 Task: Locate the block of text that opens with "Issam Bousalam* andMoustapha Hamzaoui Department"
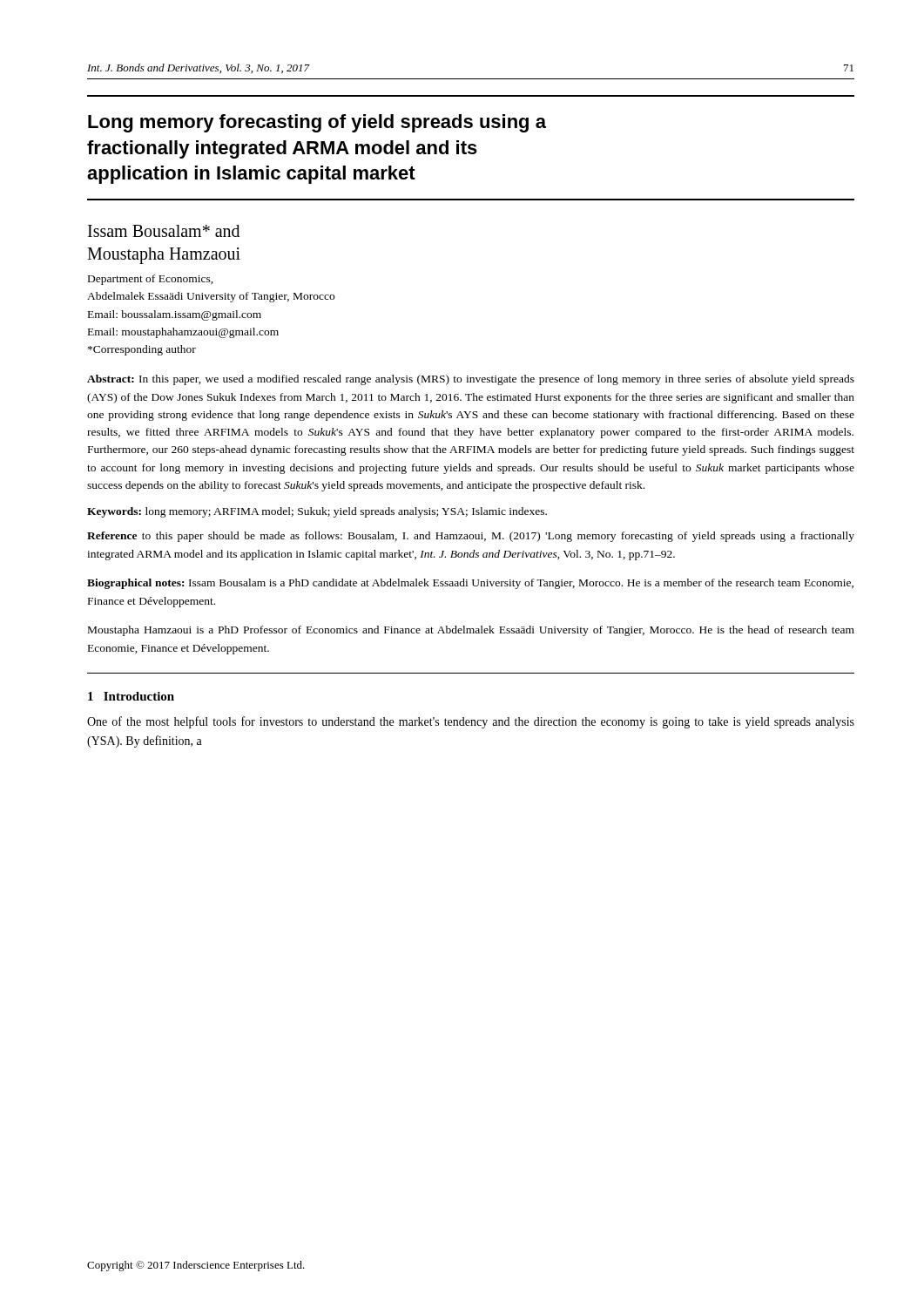[x=164, y=231]
